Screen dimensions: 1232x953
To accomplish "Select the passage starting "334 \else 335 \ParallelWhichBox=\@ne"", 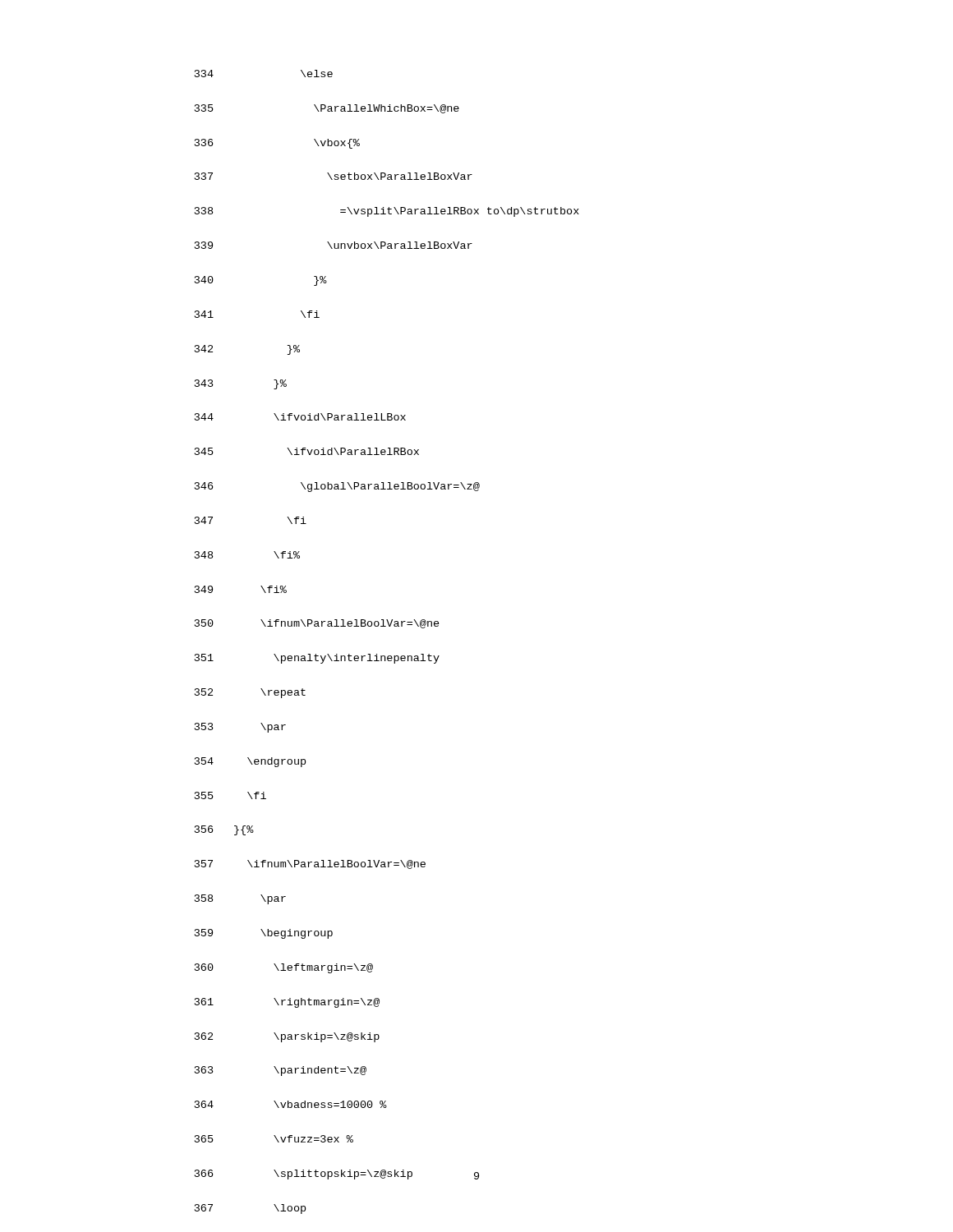I will 203,74.
